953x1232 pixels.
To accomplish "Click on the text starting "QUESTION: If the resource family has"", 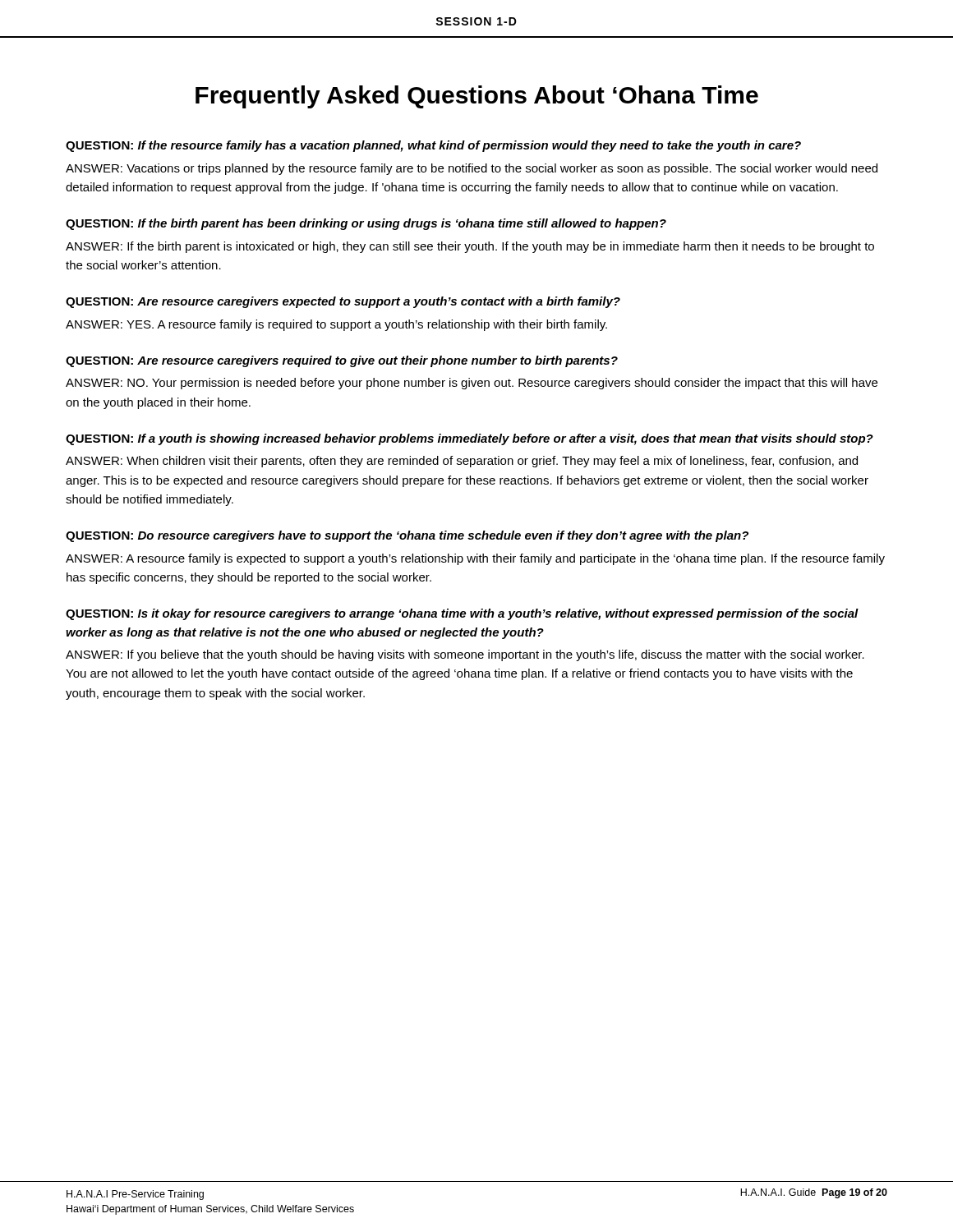I will pyautogui.click(x=476, y=166).
